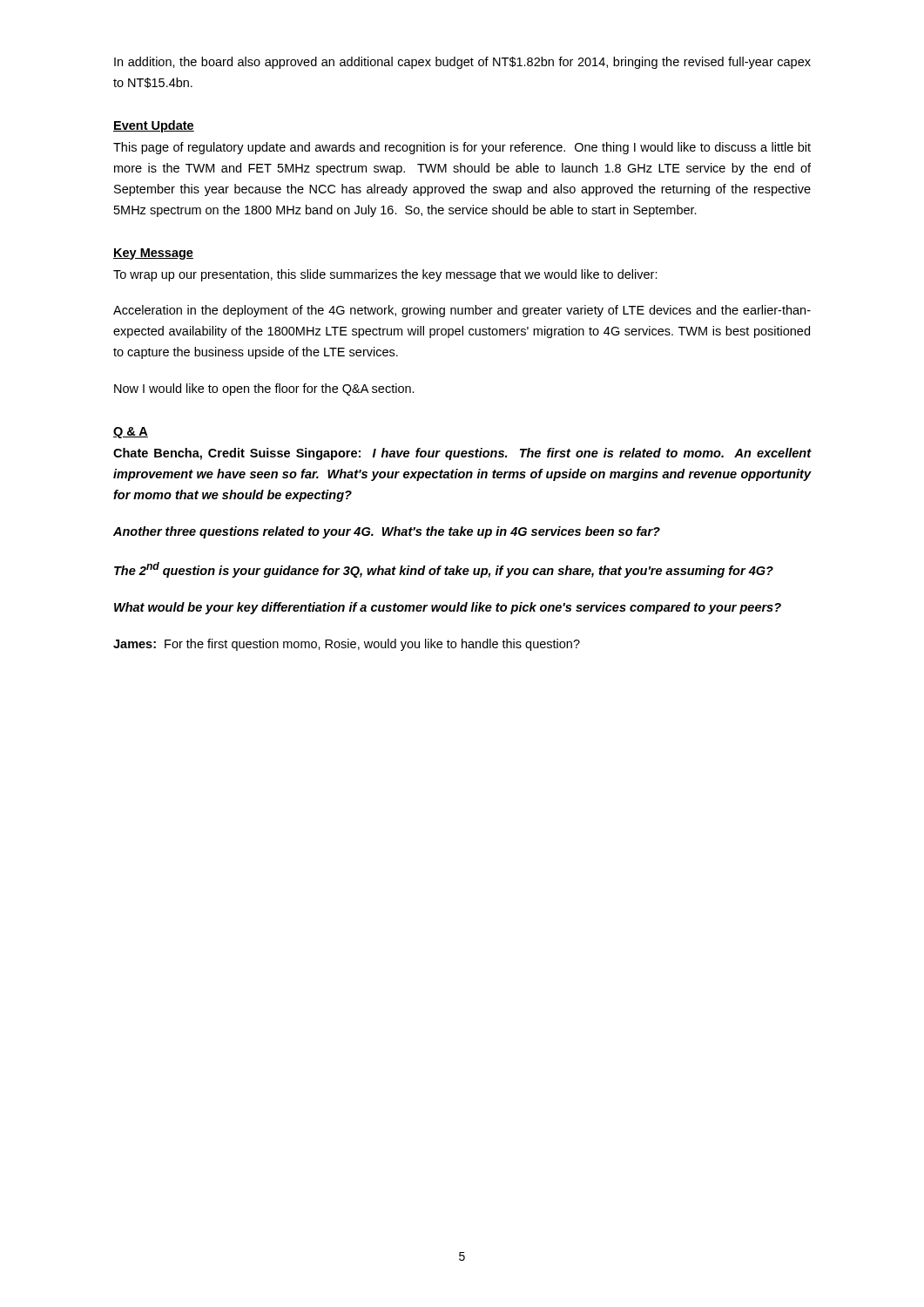
Task: Click on the text block starting "The 2nd question is your guidance for 3Q,"
Action: click(443, 569)
